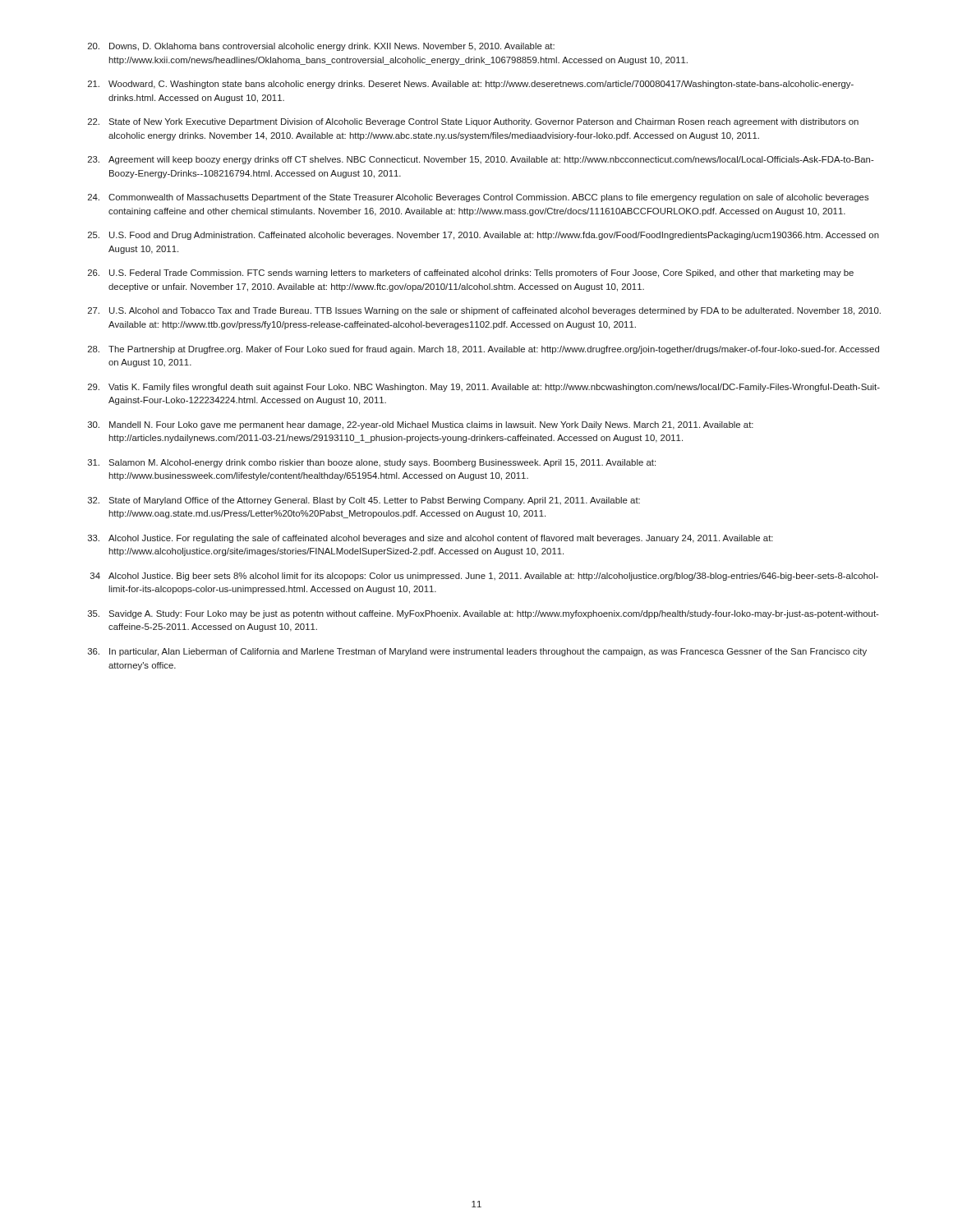
Task: Find the block on this page that starts "23. Agreement will keep boozy energy"
Action: pyautogui.click(x=476, y=167)
